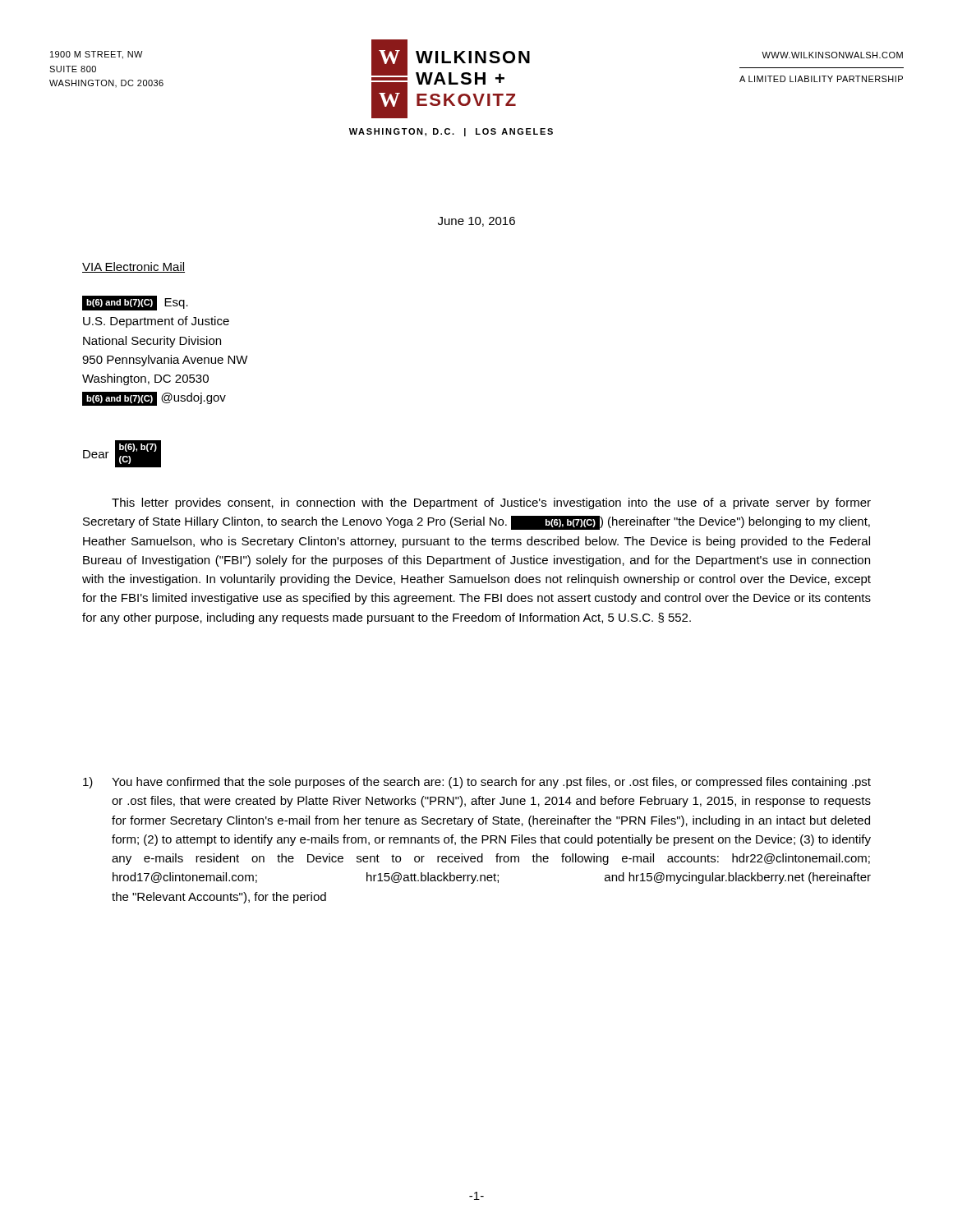Navigate to the text block starting "Dearb(6), b(7)(C)"
The width and height of the screenshot is (953, 1232).
click(x=122, y=454)
